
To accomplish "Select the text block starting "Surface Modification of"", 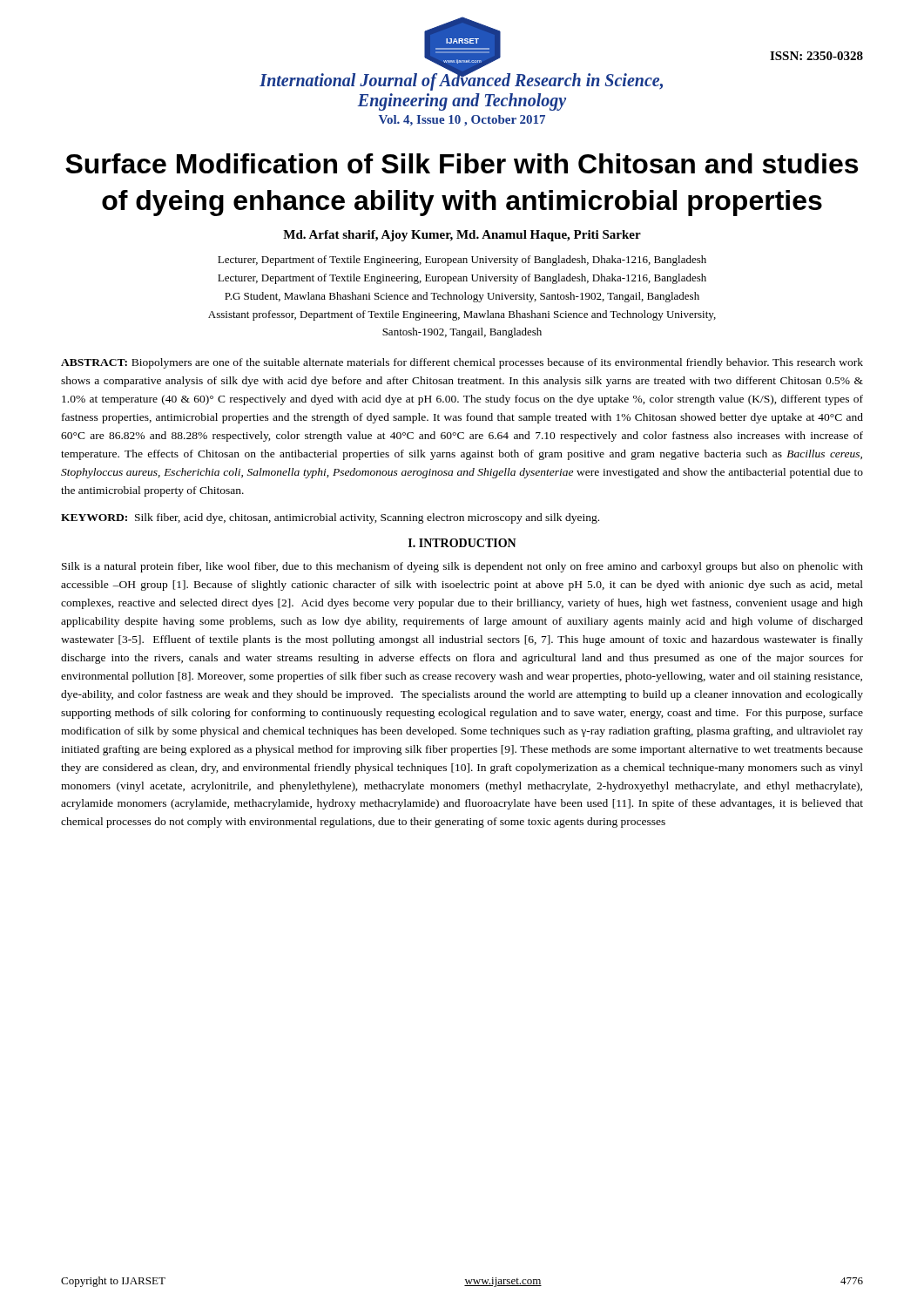I will point(462,182).
